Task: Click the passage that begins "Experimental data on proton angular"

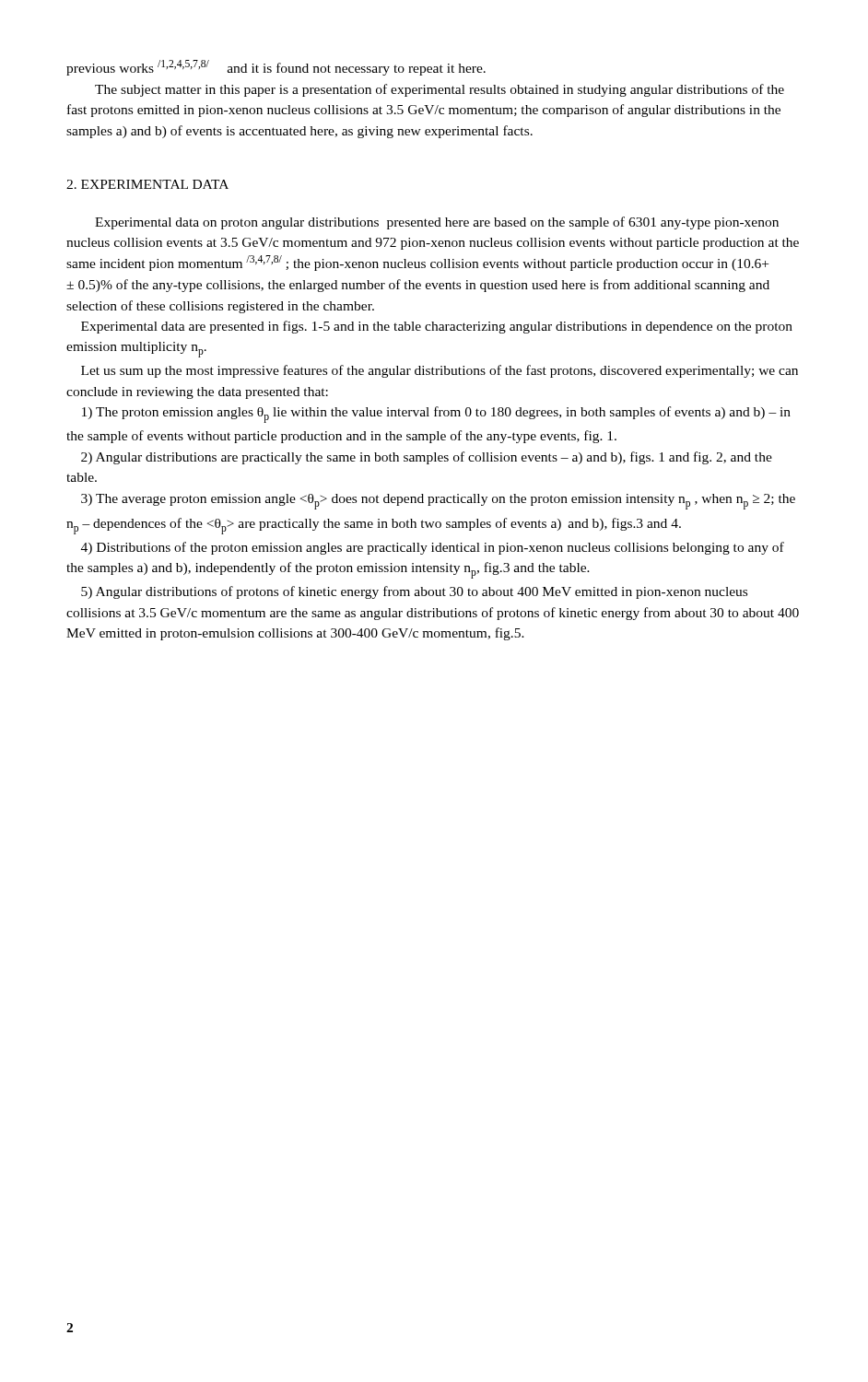Action: pyautogui.click(x=437, y=223)
